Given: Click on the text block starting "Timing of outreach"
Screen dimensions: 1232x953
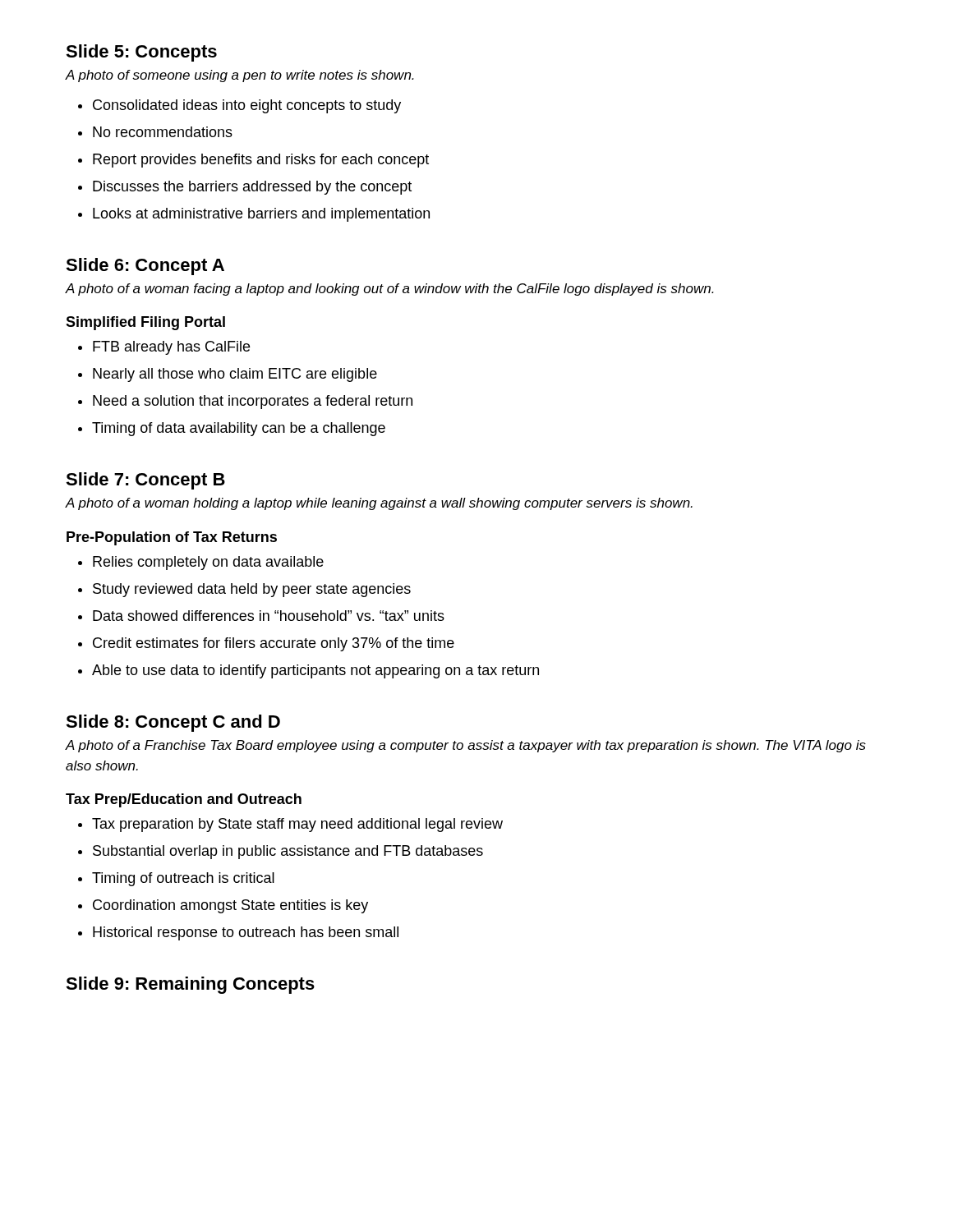Looking at the screenshot, I should pos(176,879).
